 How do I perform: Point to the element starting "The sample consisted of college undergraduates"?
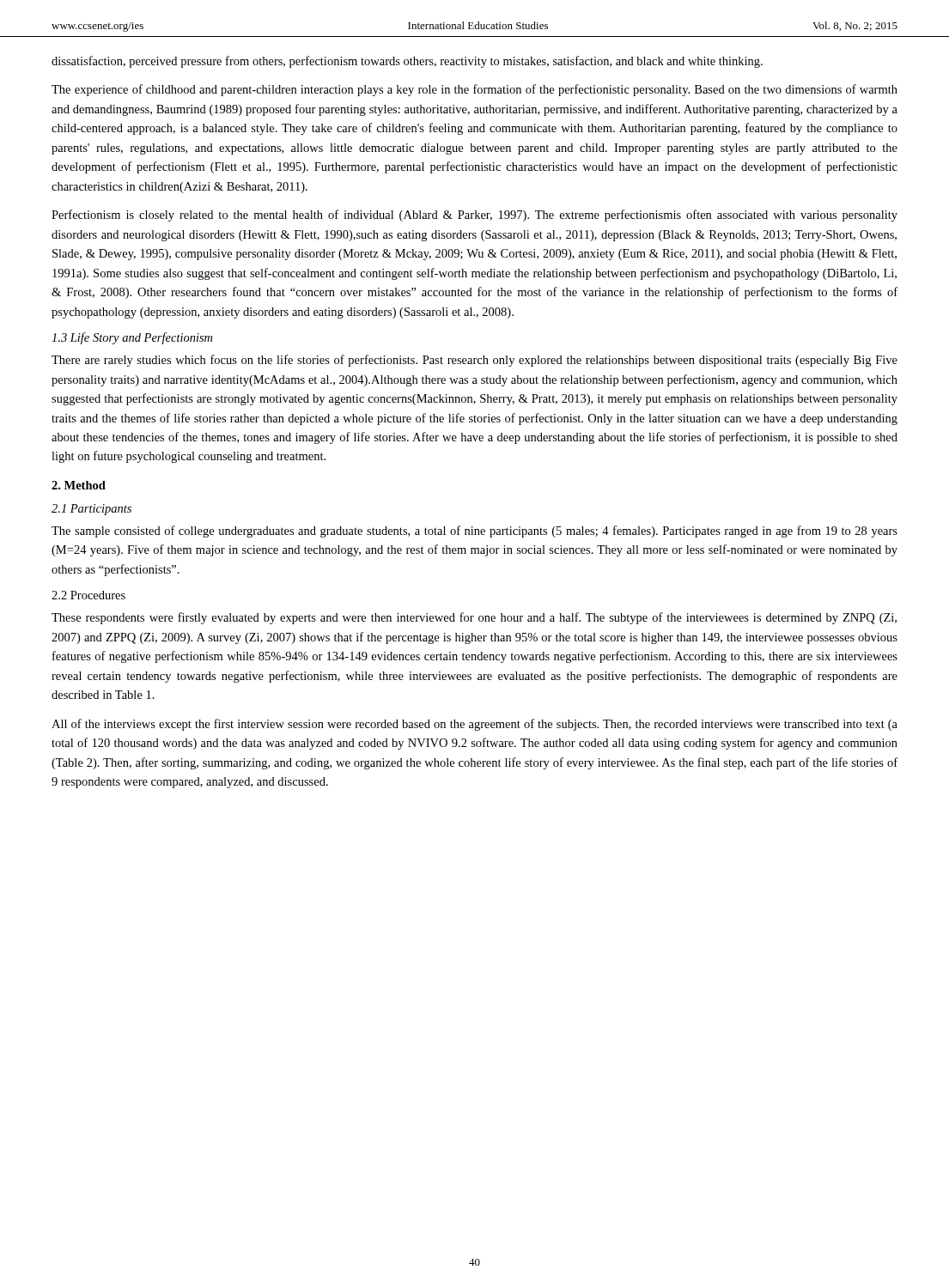474,550
